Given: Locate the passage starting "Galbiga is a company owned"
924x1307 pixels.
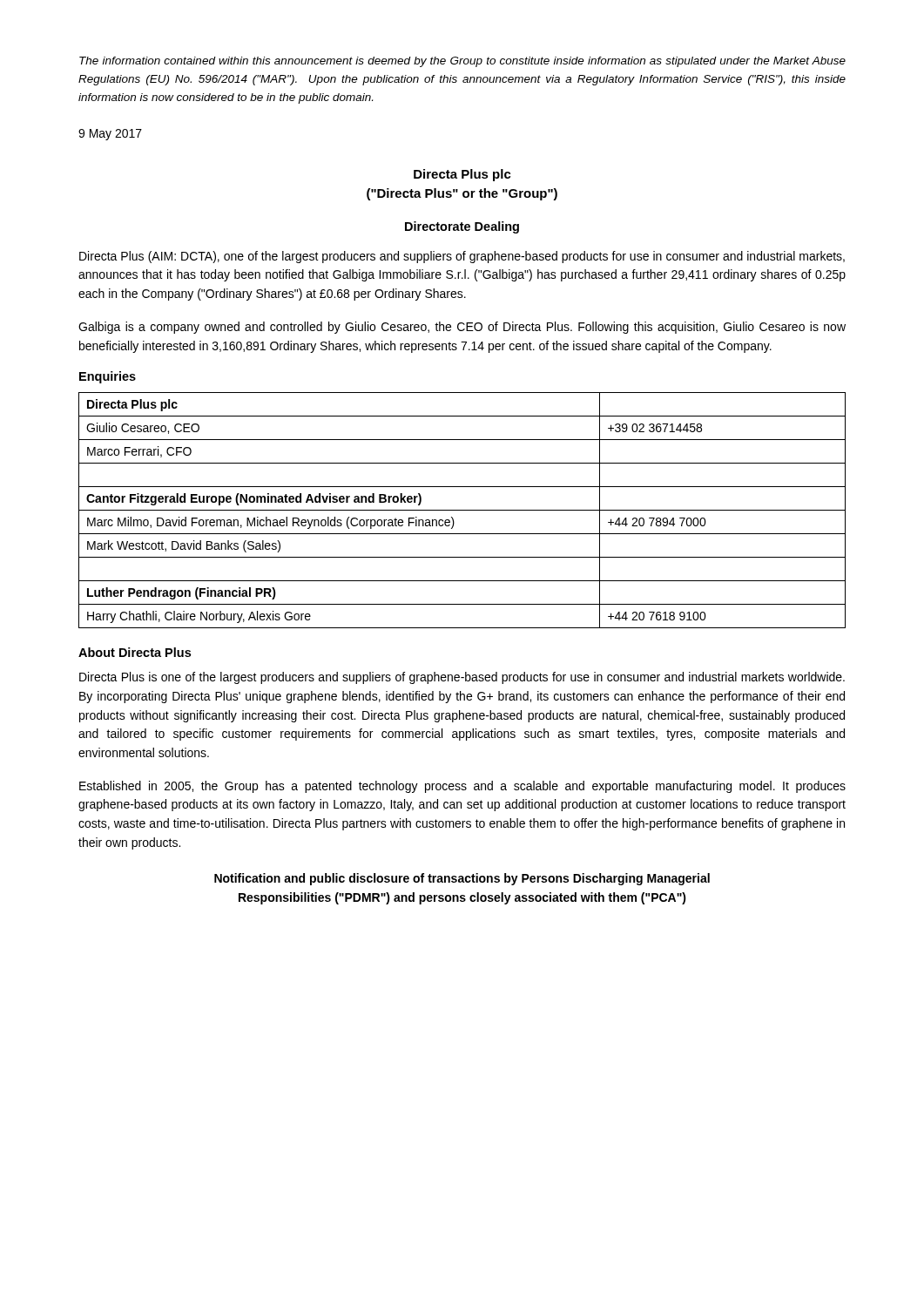Looking at the screenshot, I should click(462, 336).
